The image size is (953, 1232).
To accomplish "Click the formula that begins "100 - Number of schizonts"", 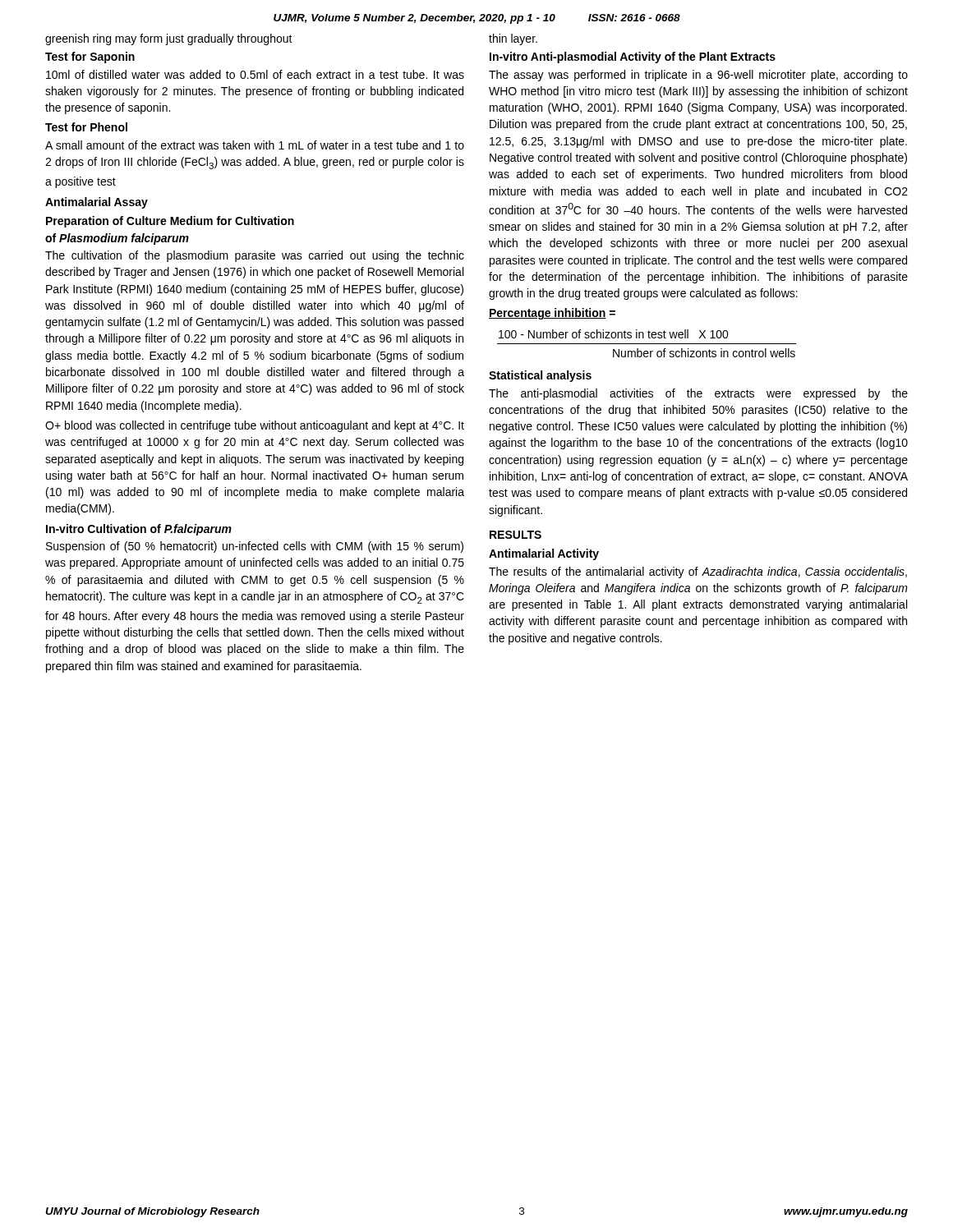I will (x=647, y=344).
